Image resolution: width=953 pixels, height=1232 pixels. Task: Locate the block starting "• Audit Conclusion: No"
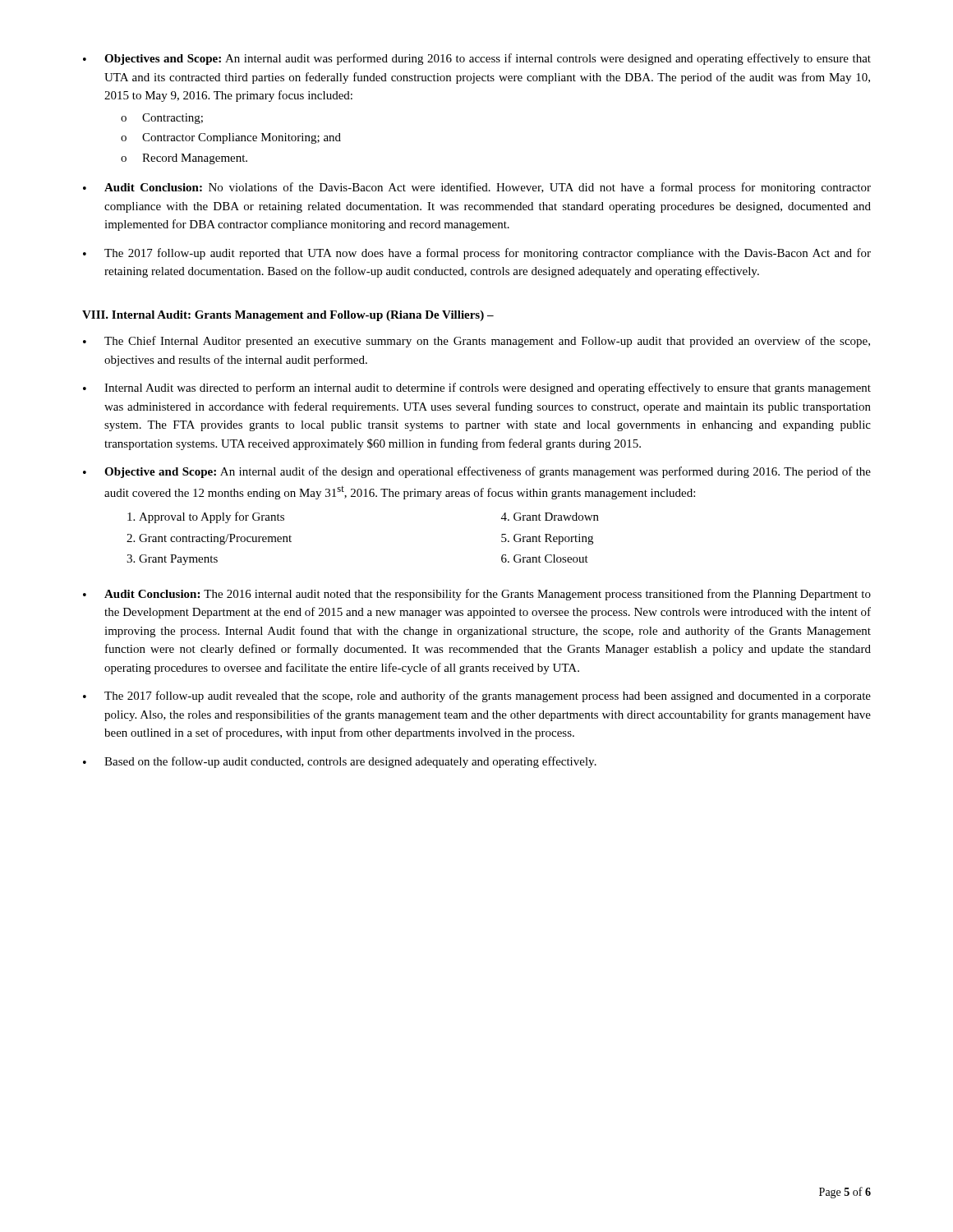[x=476, y=206]
